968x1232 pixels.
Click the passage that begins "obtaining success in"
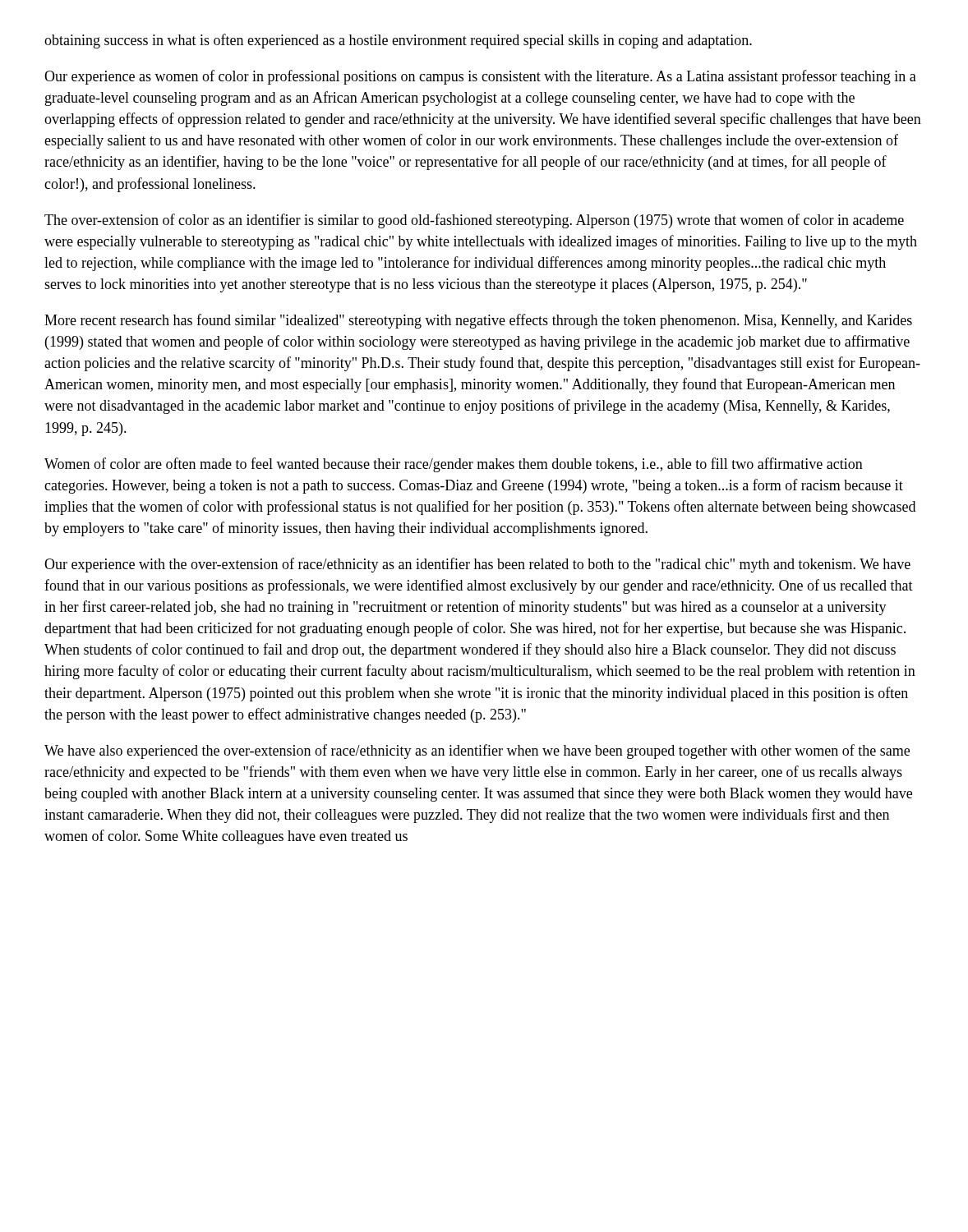point(398,40)
